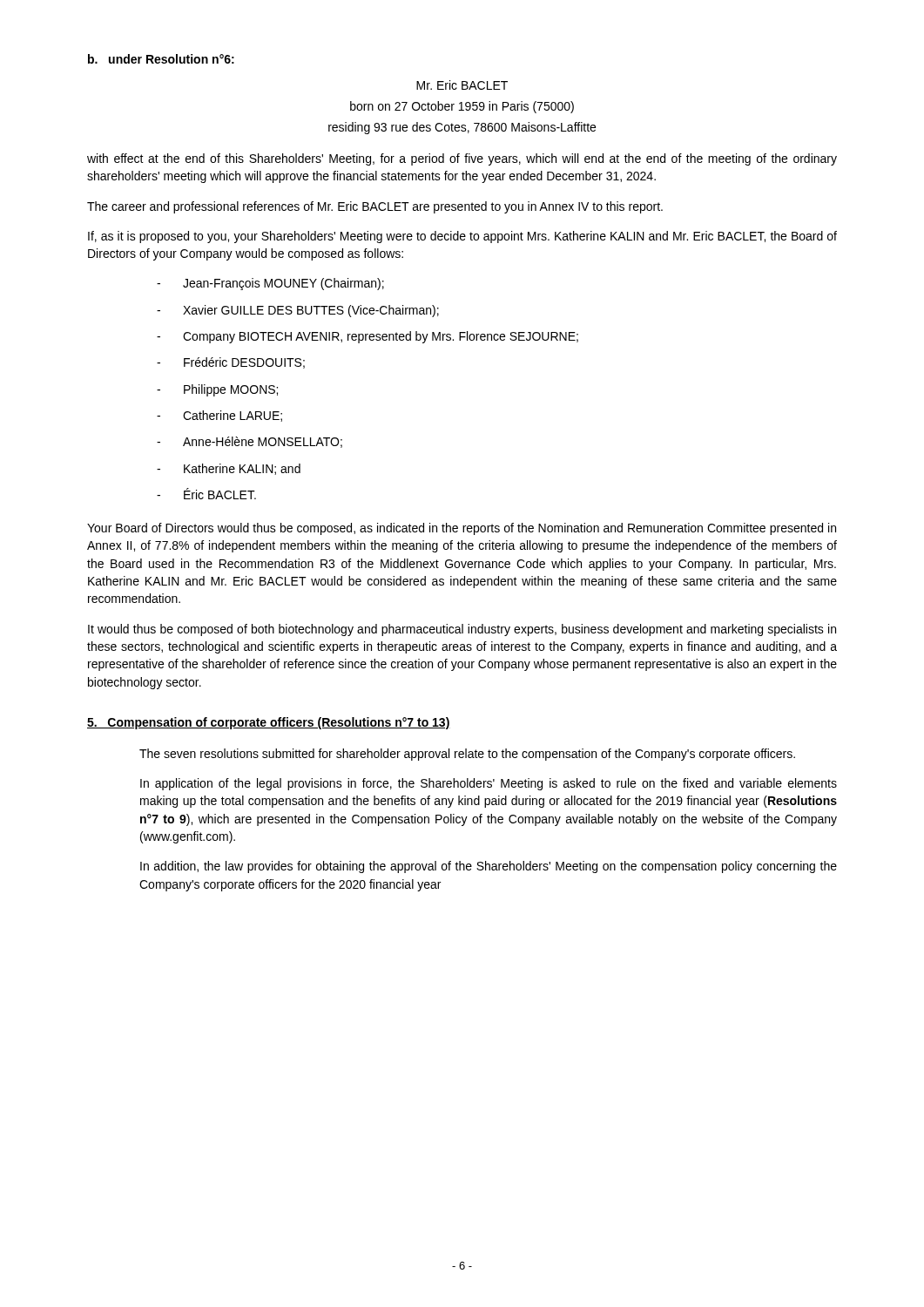This screenshot has height=1307, width=924.
Task: Where is the passage that starts "In addition, the"?
Action: 488,875
